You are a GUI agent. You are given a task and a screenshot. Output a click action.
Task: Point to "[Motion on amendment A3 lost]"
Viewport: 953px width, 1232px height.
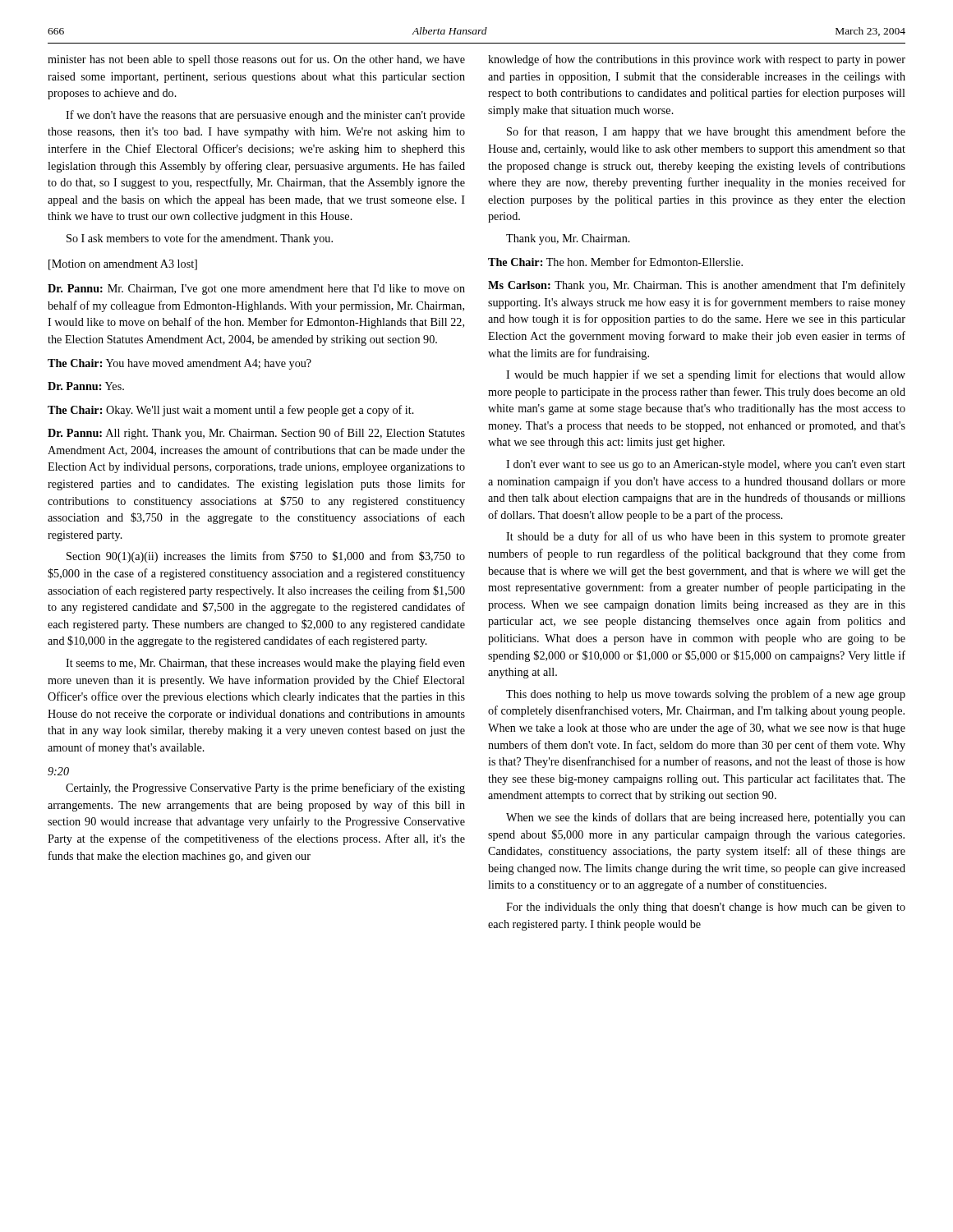click(x=123, y=265)
